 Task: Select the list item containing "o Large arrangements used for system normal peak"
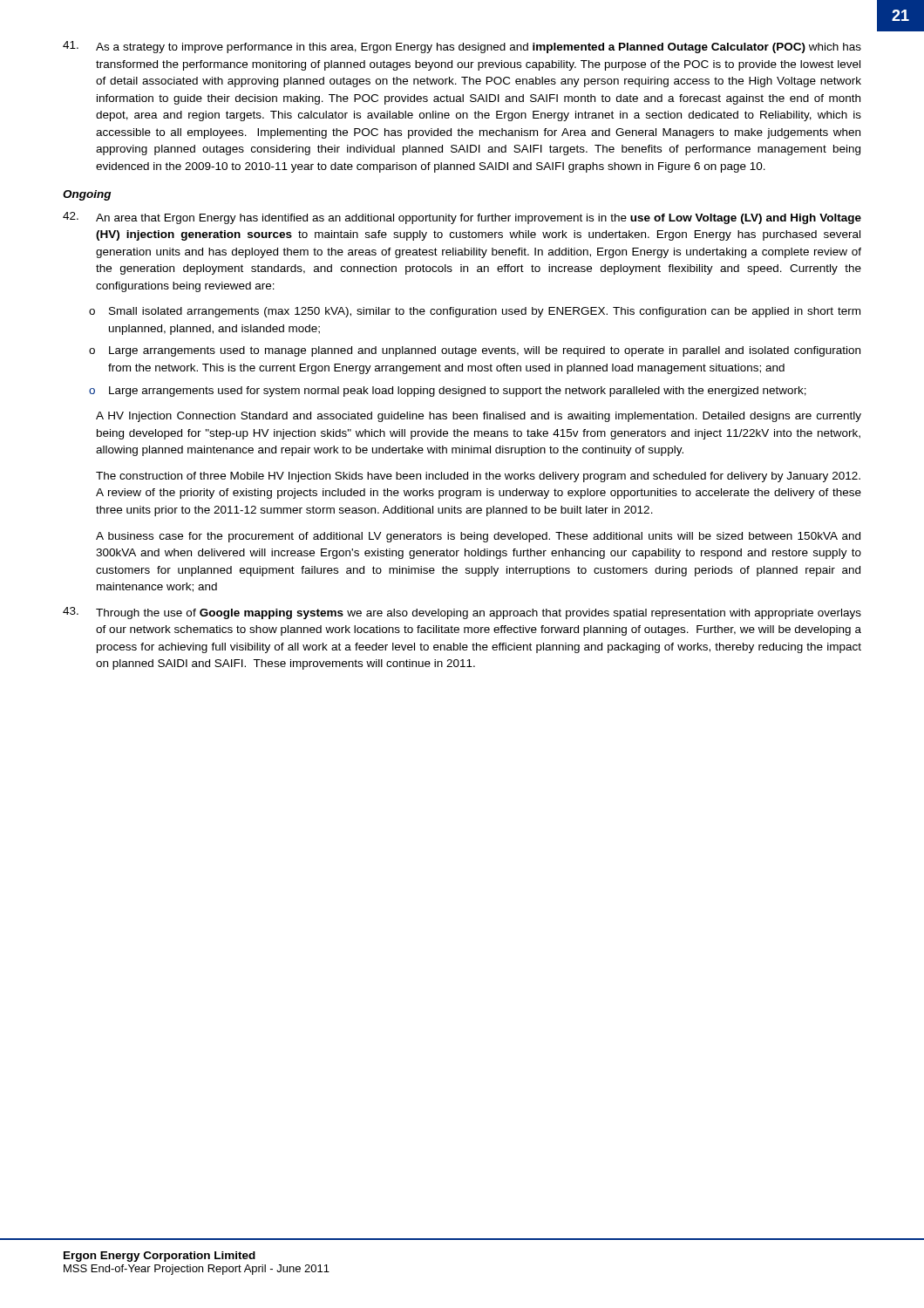475,390
